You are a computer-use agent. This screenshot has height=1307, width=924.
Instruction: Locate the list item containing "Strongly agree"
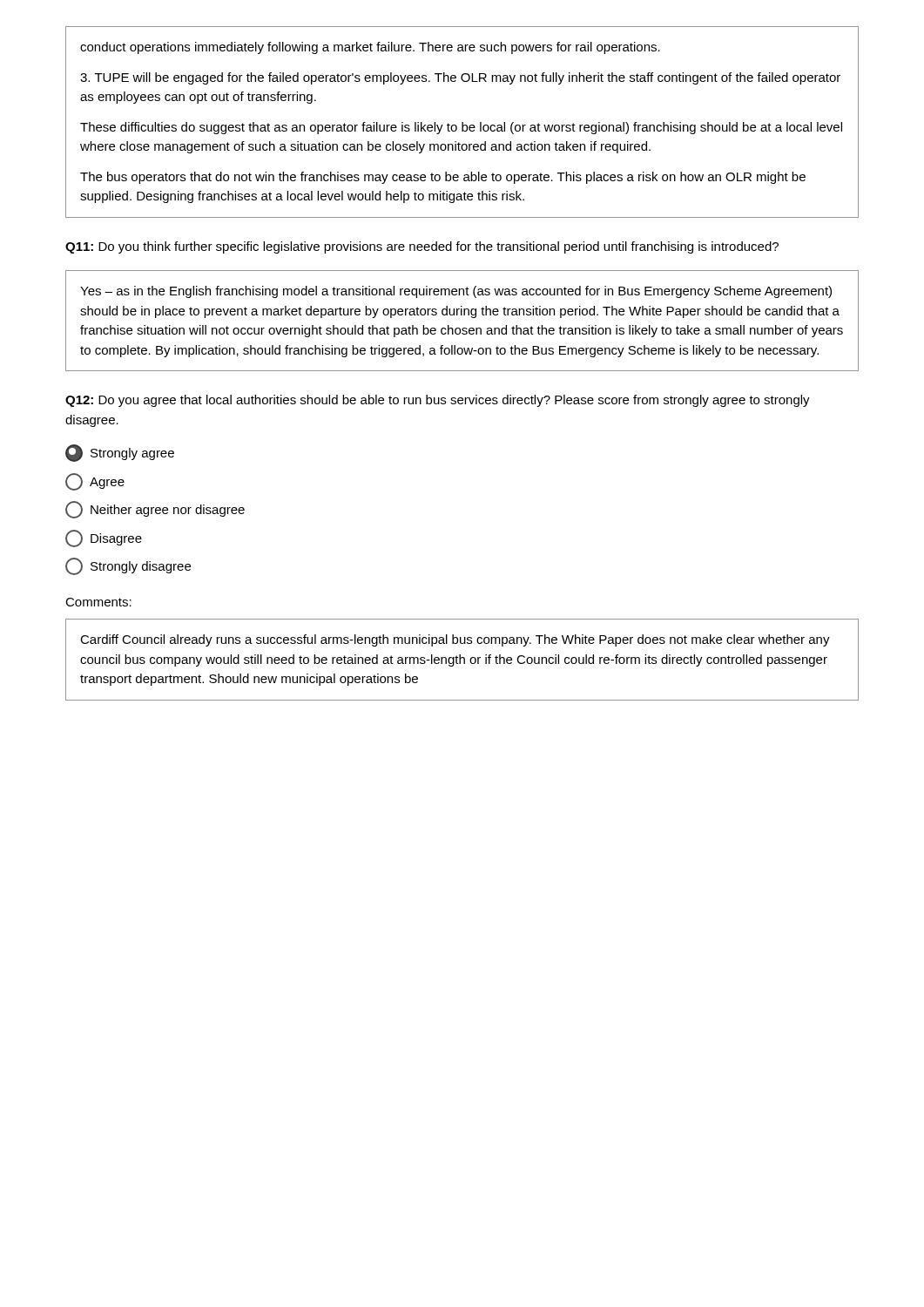pos(120,453)
